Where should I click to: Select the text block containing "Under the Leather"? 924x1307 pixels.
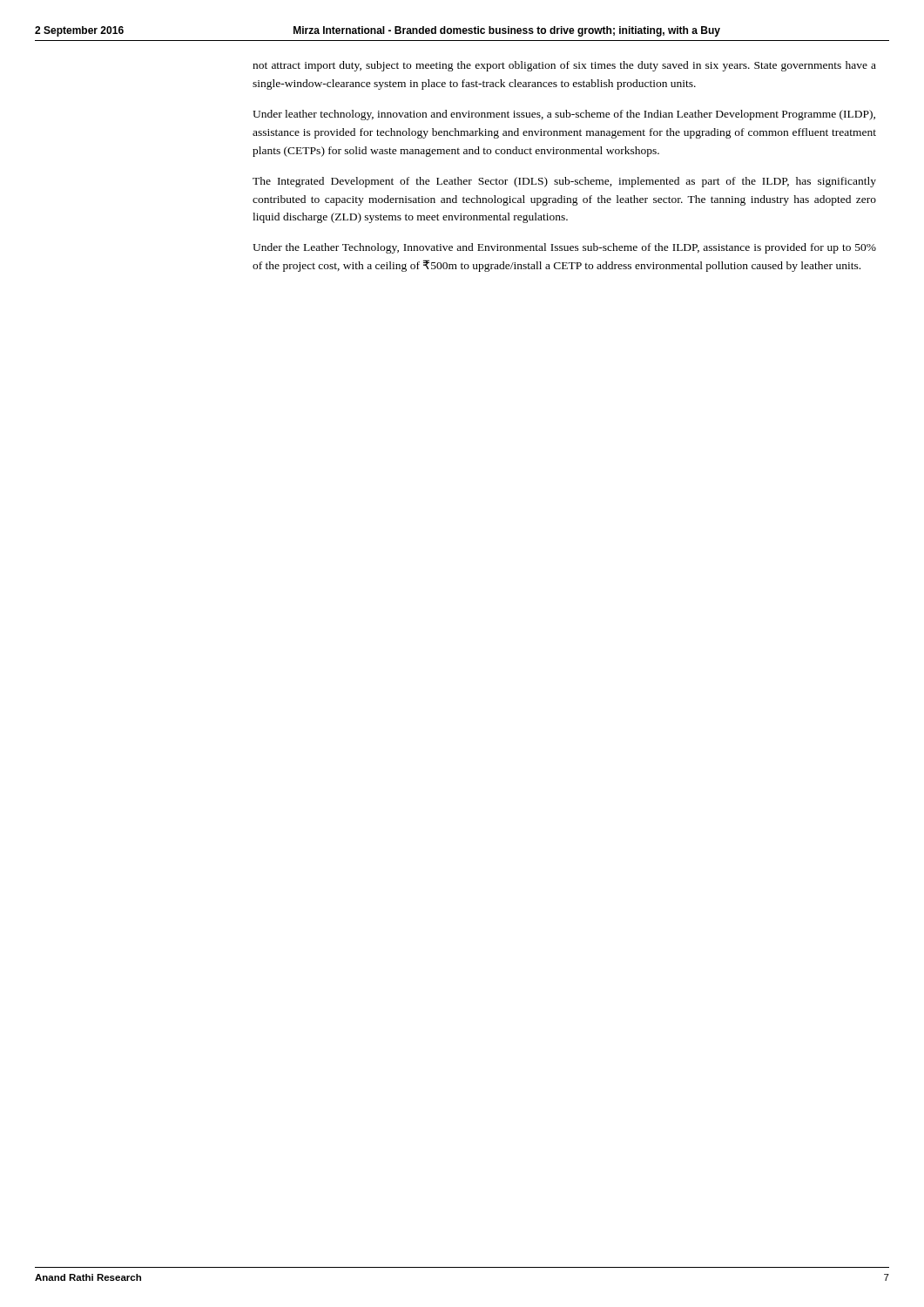point(564,256)
